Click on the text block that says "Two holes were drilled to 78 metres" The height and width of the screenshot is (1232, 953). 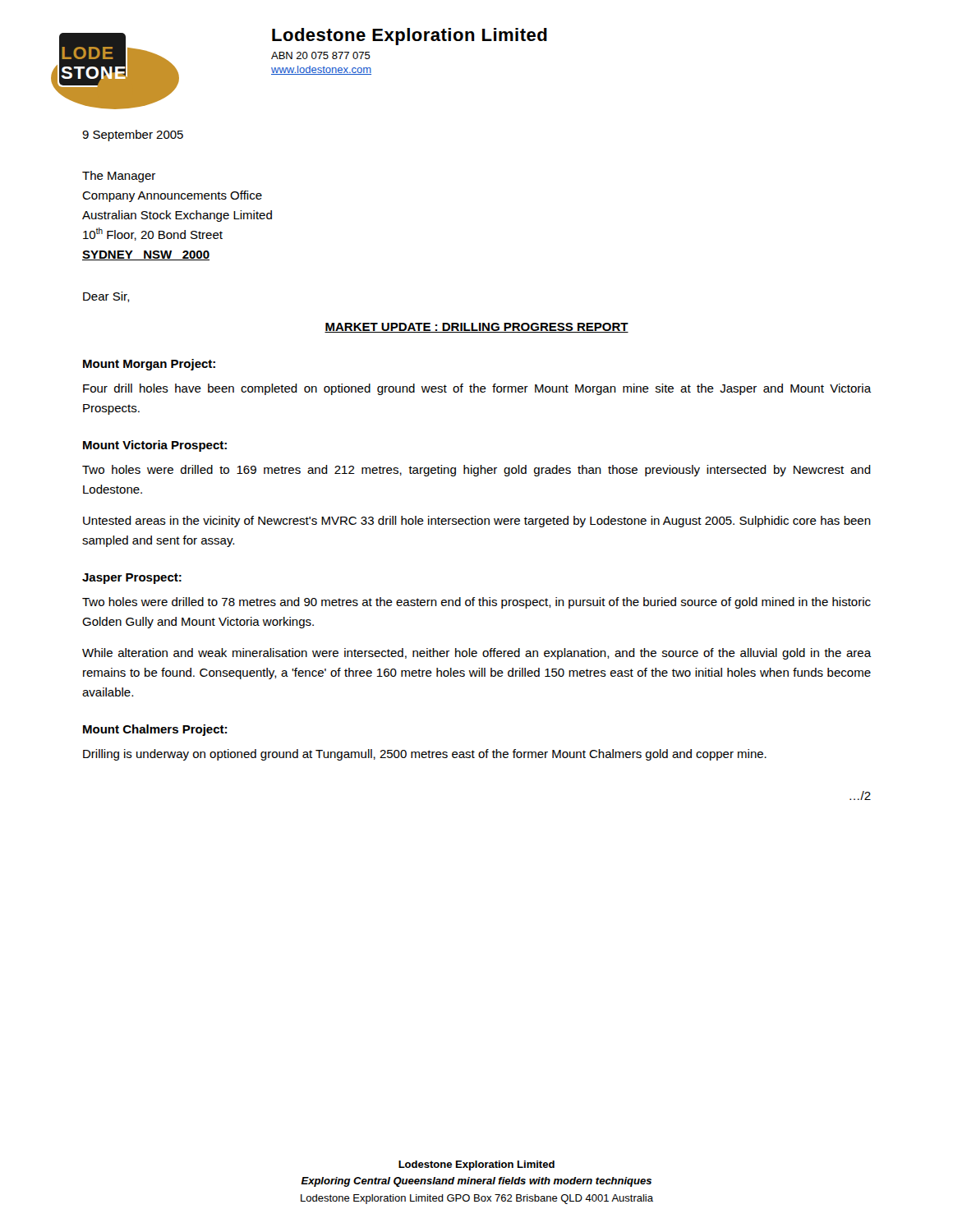476,612
